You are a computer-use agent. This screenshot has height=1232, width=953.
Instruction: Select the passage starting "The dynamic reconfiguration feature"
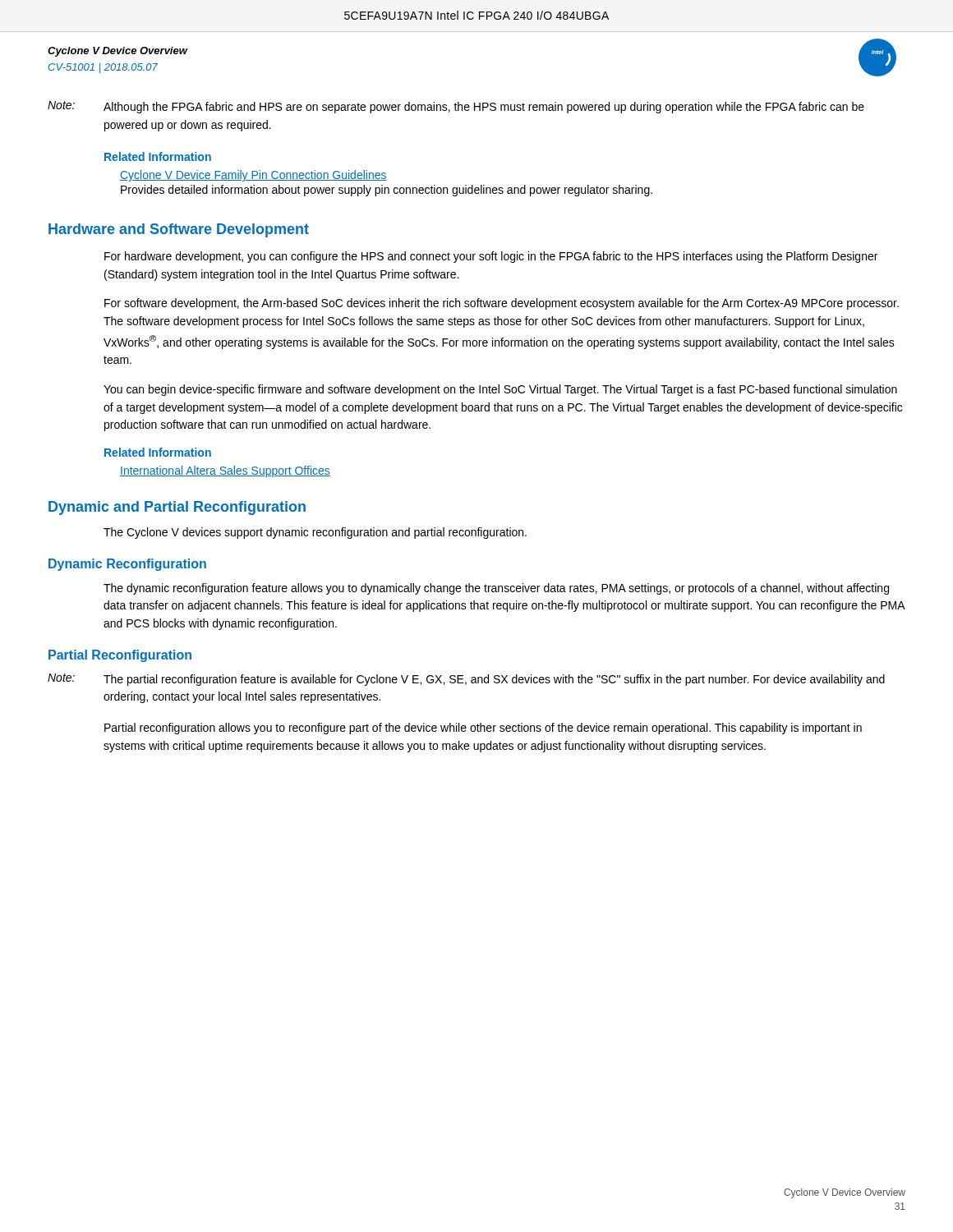point(504,606)
